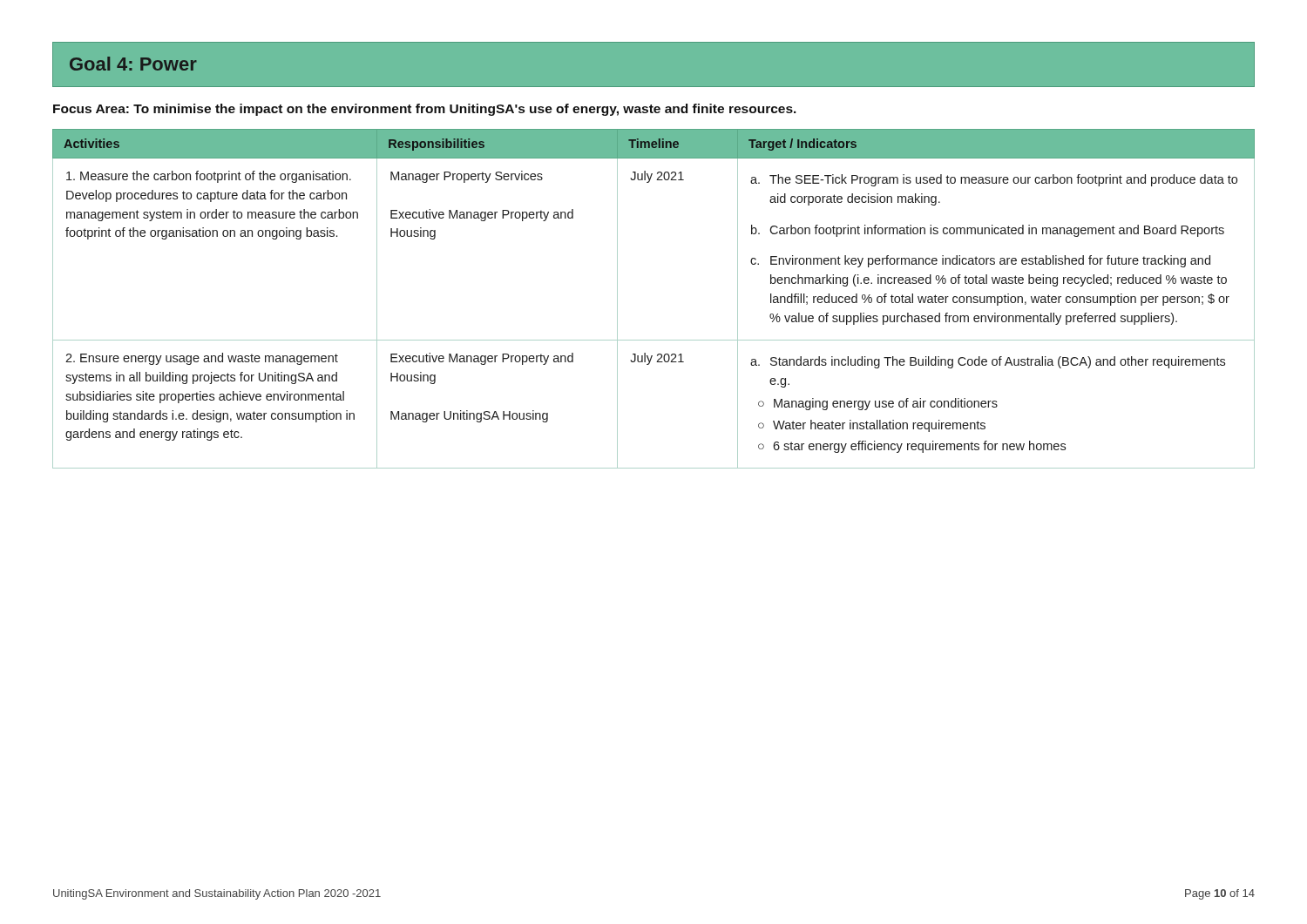Find the text block with the text "Focus Area: To"

pyautogui.click(x=425, y=108)
